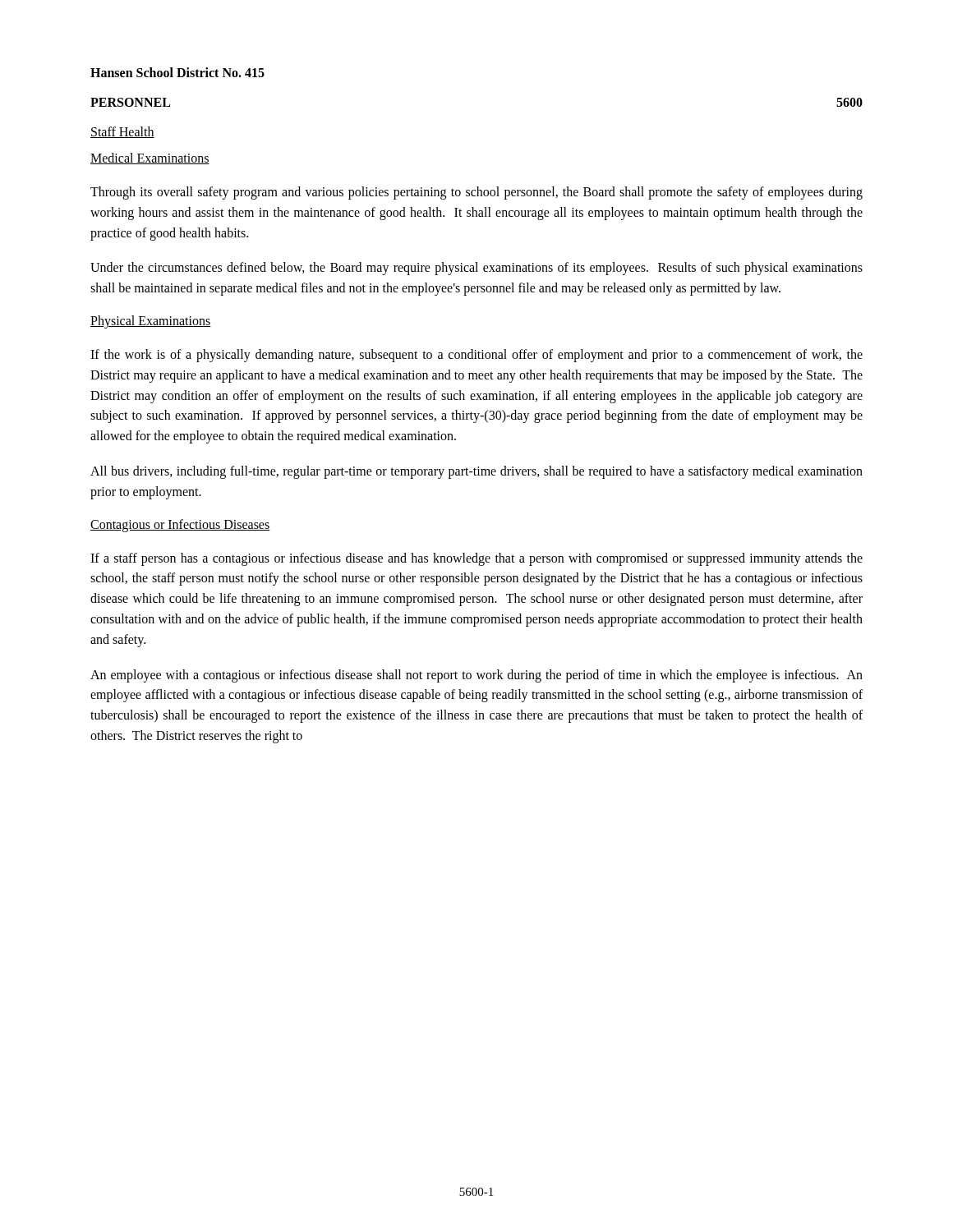Find the text block starting "If the work is of a"
This screenshot has height=1232, width=953.
pos(476,395)
